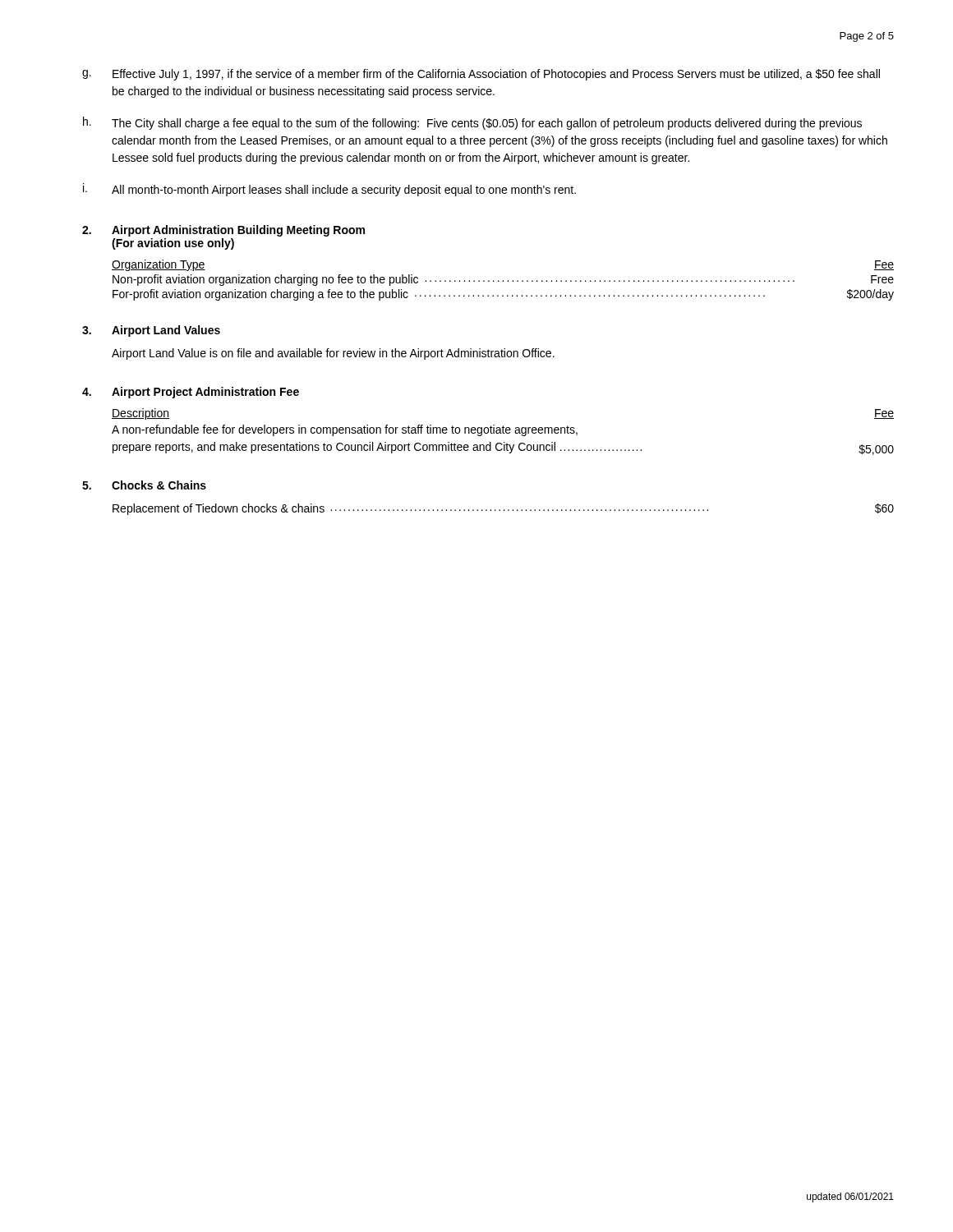
Task: Select the text block starting "h. The City"
Action: (x=488, y=141)
